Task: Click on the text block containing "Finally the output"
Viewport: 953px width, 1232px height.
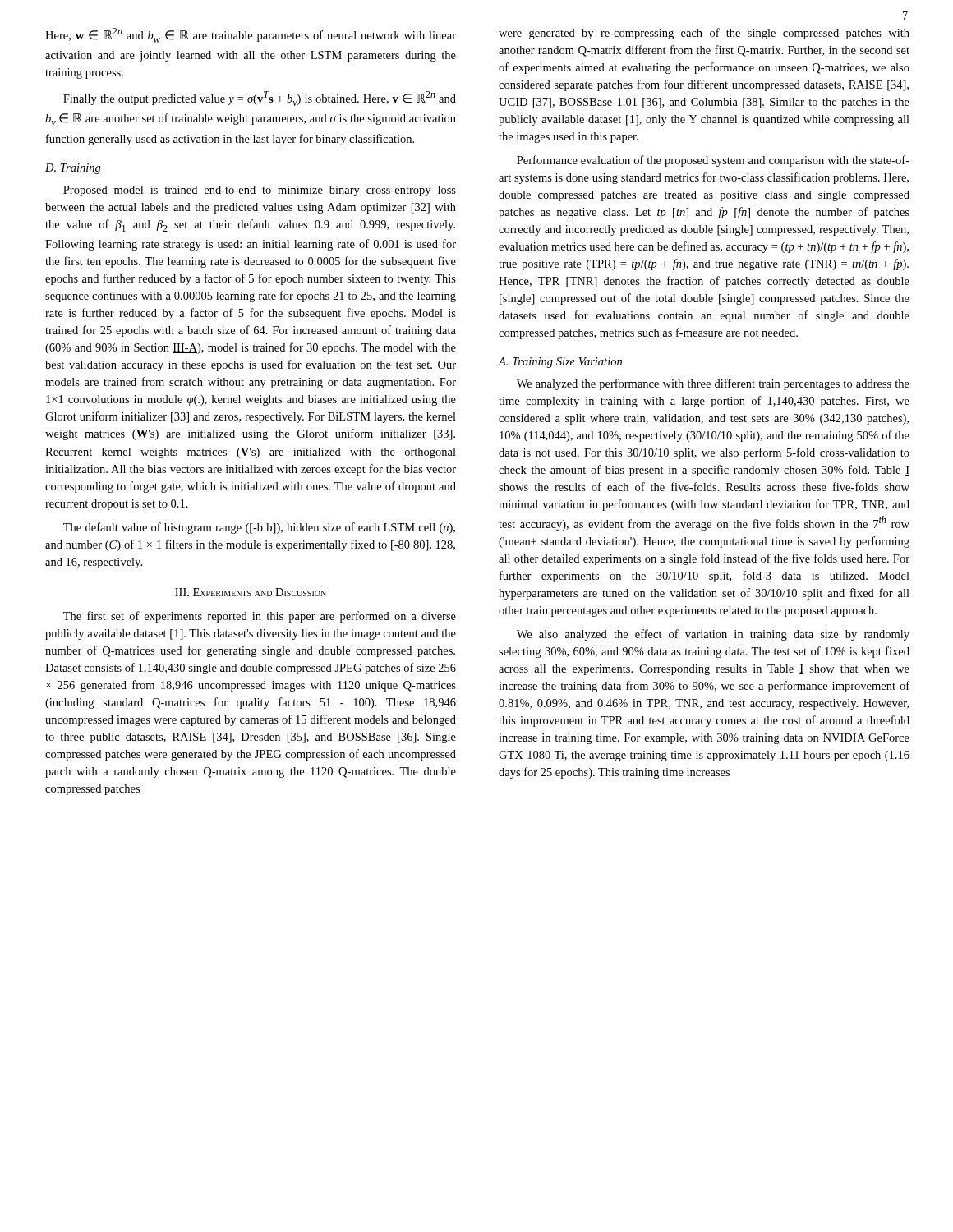Action: [x=251, y=118]
